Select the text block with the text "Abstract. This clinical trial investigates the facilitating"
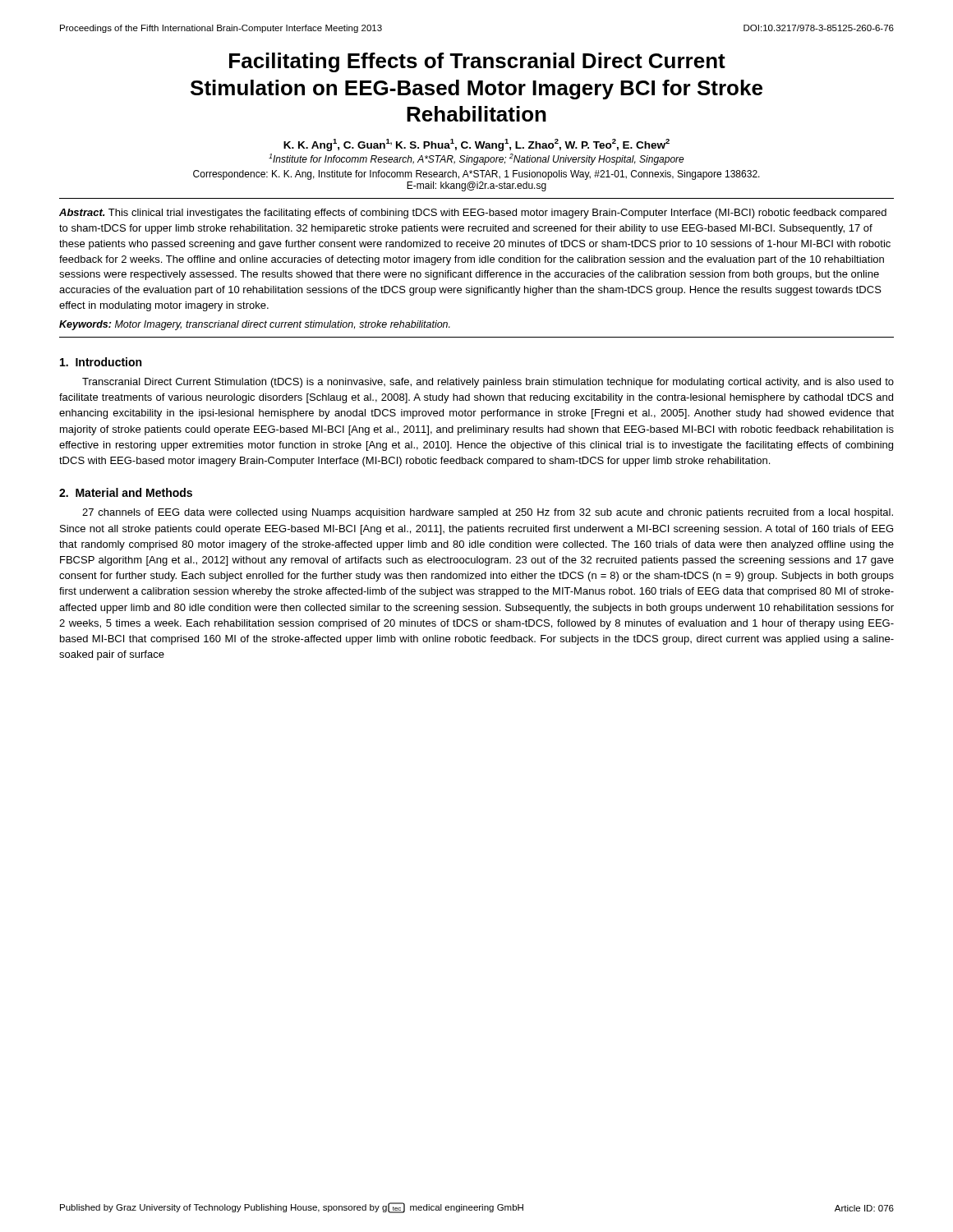 pos(475,259)
